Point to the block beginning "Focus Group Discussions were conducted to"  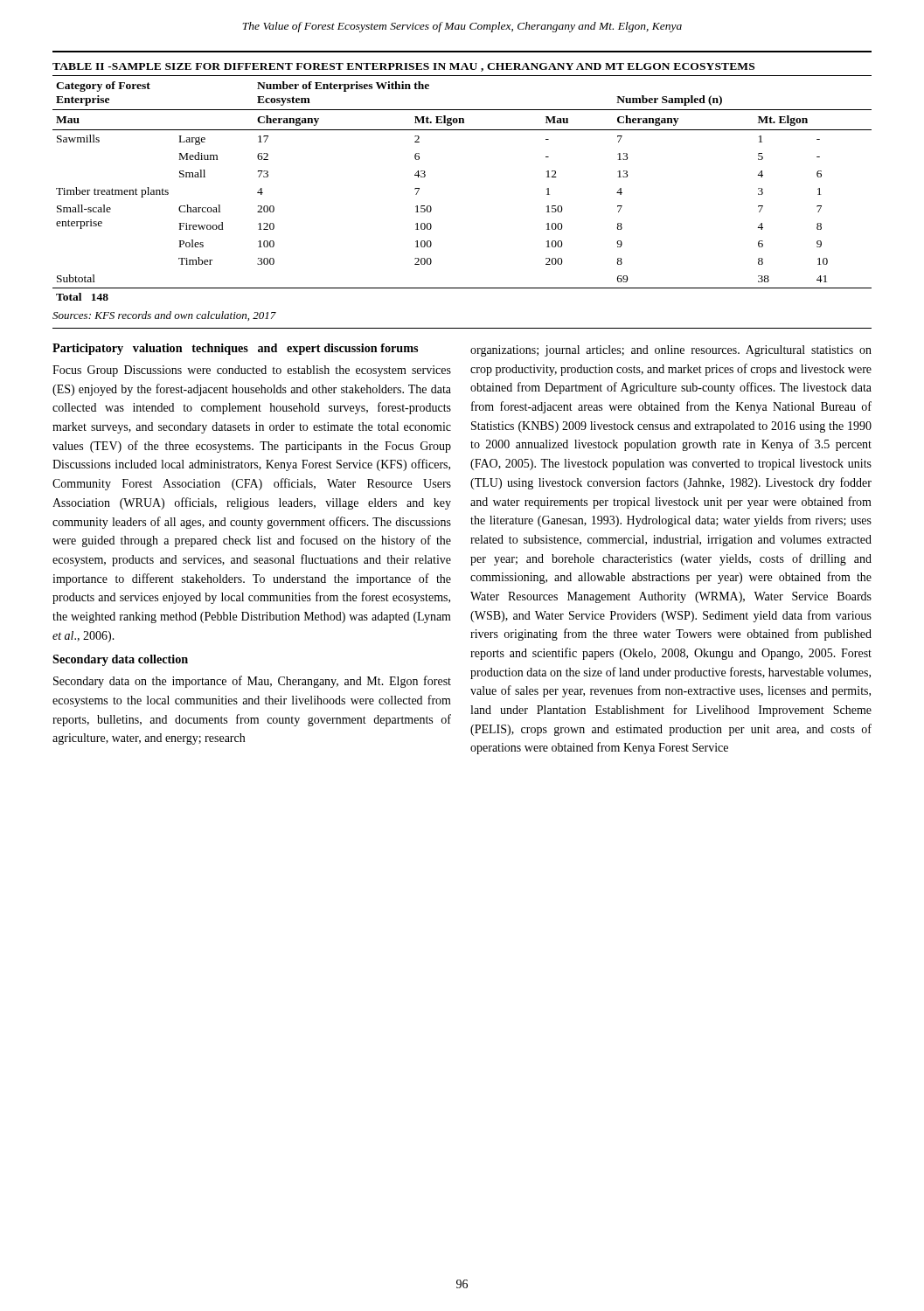point(252,503)
